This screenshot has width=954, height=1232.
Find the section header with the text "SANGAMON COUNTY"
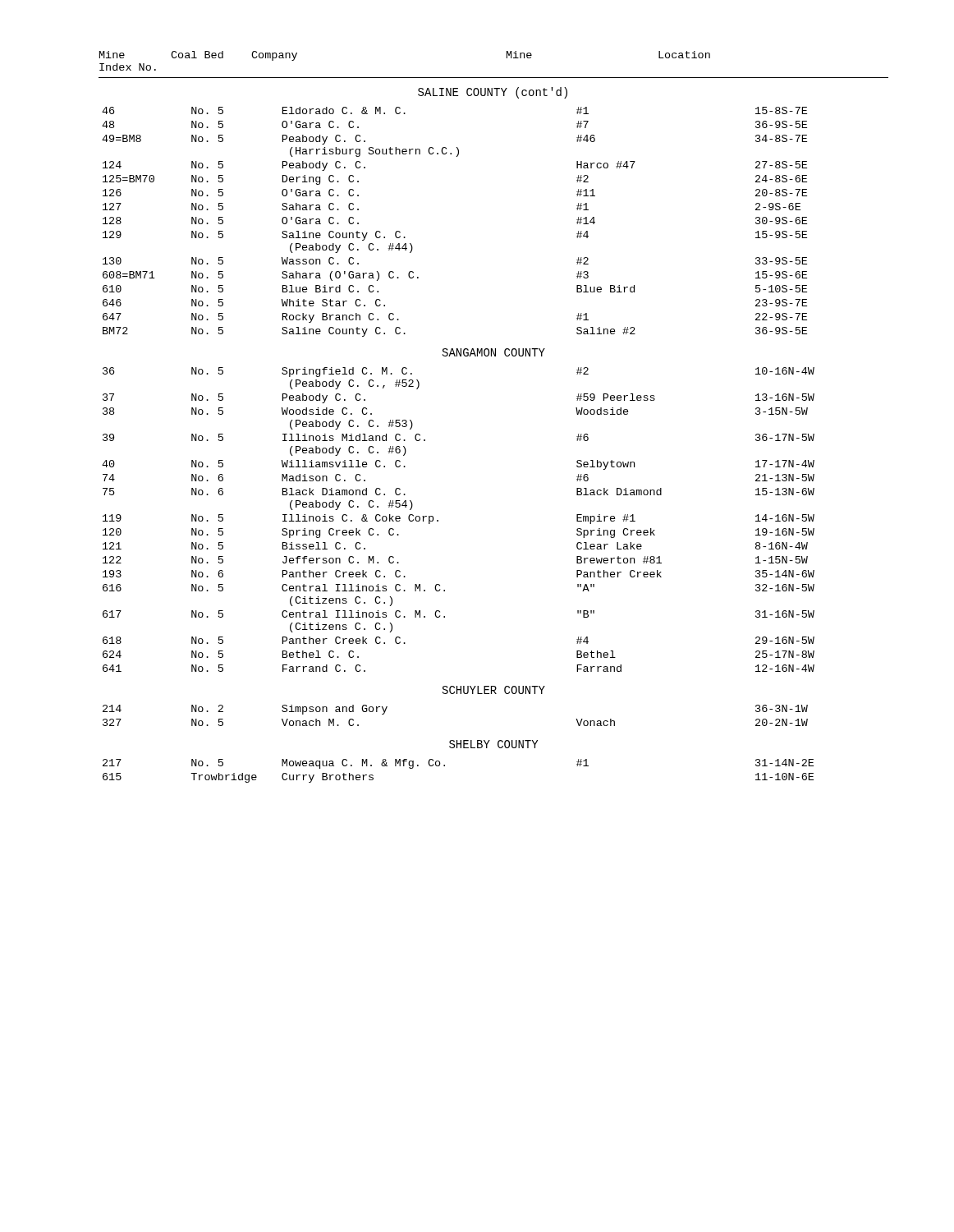493,353
